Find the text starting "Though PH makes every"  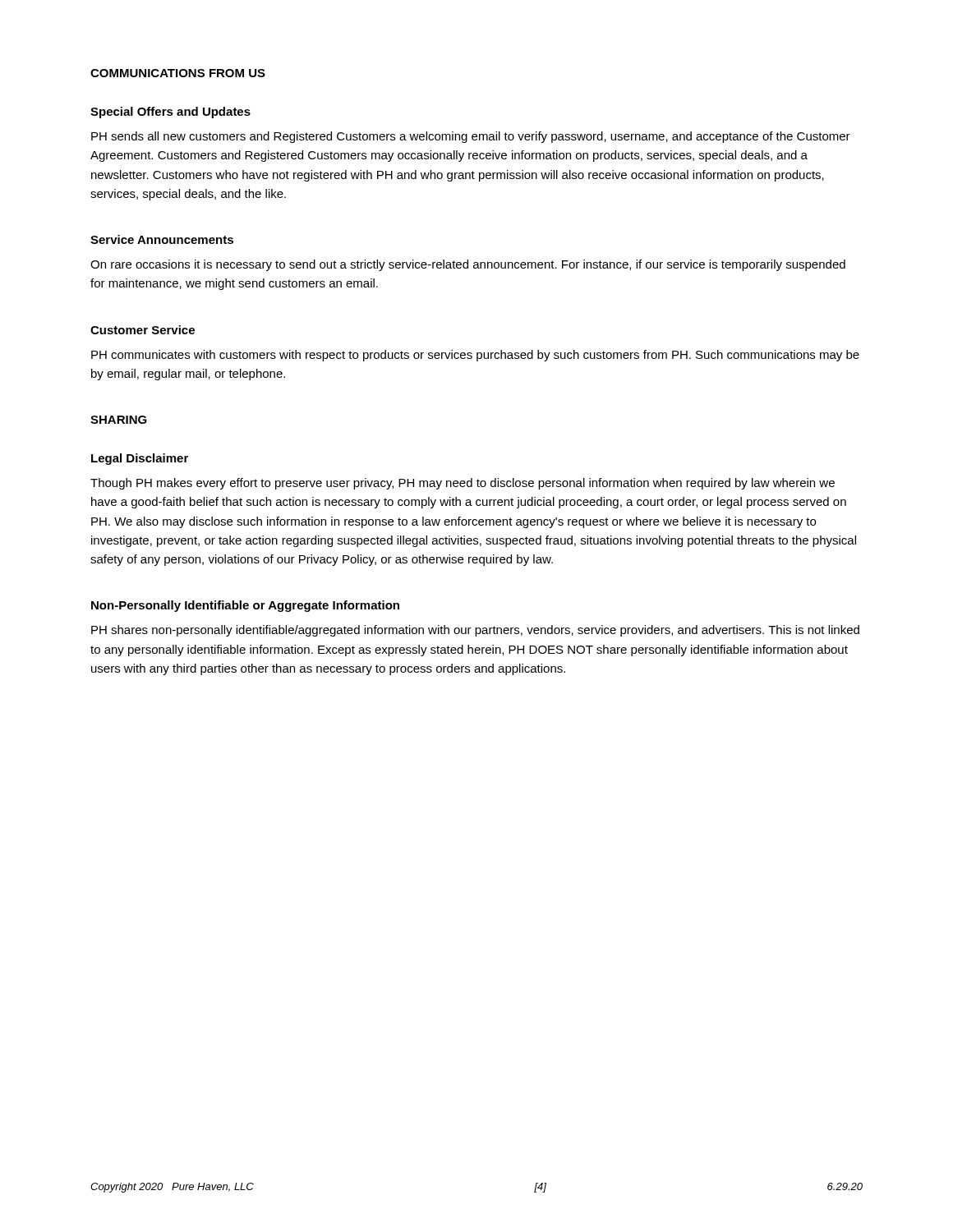pos(474,521)
